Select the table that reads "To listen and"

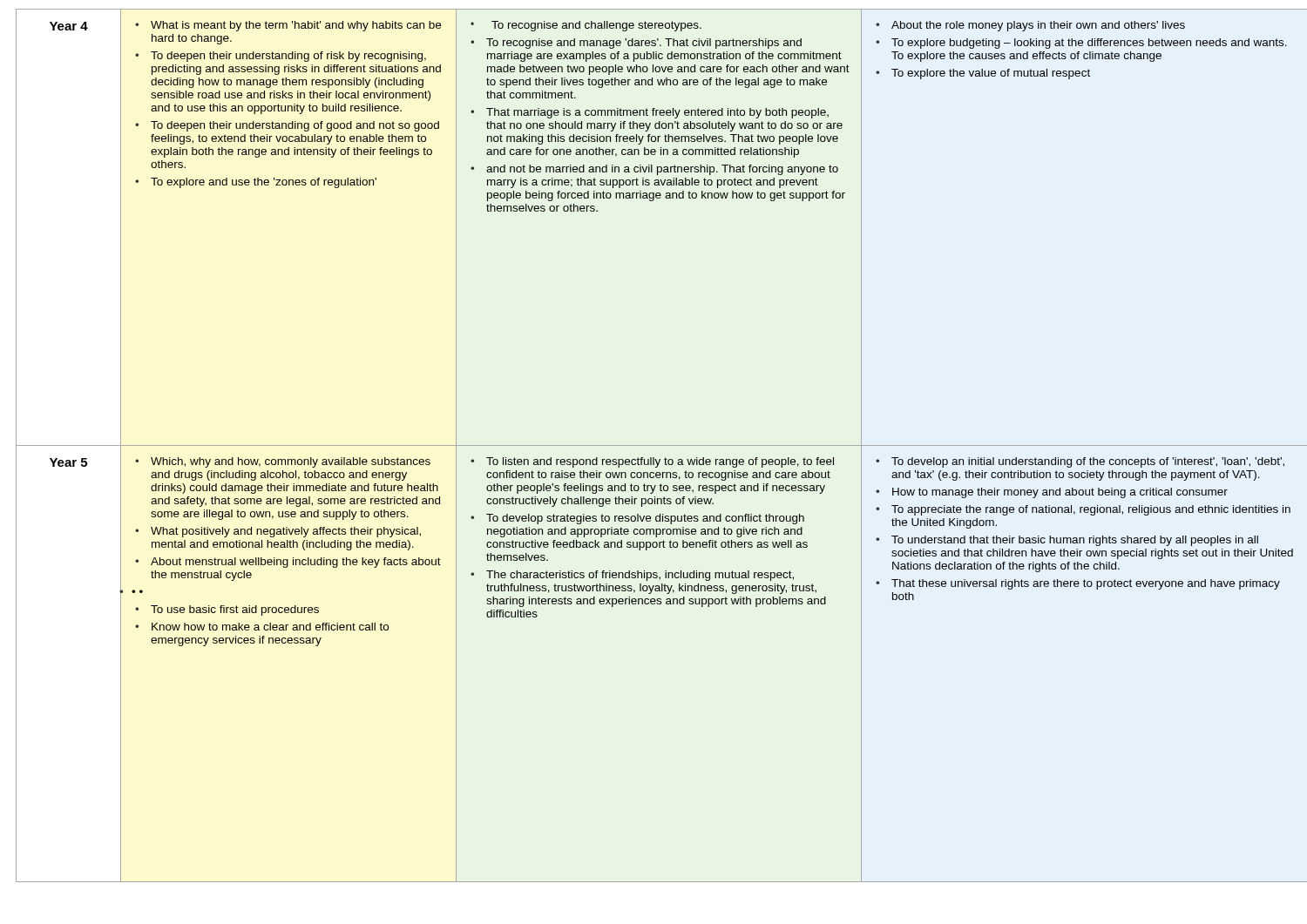point(654,462)
